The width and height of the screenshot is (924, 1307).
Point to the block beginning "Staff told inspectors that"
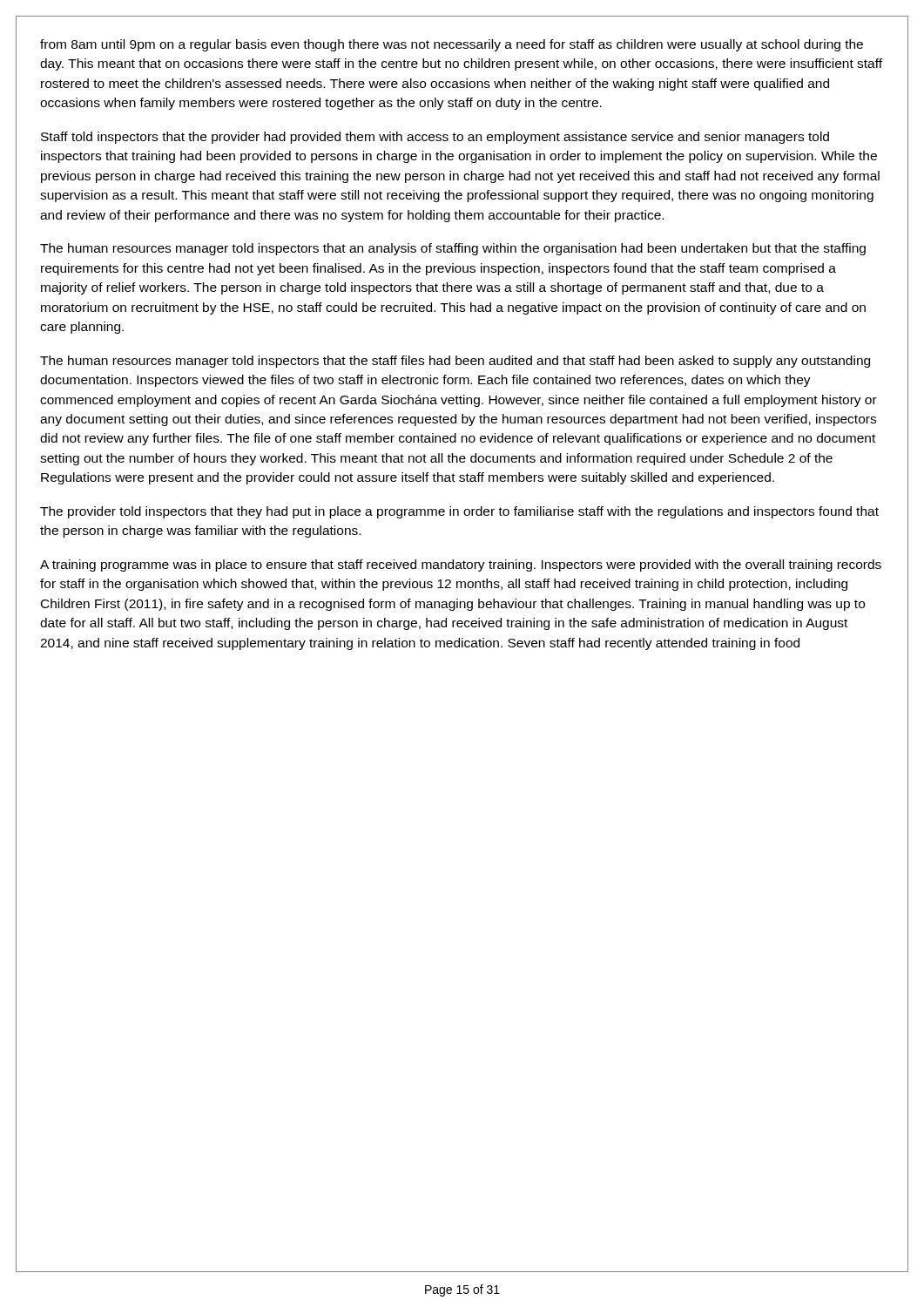460,175
